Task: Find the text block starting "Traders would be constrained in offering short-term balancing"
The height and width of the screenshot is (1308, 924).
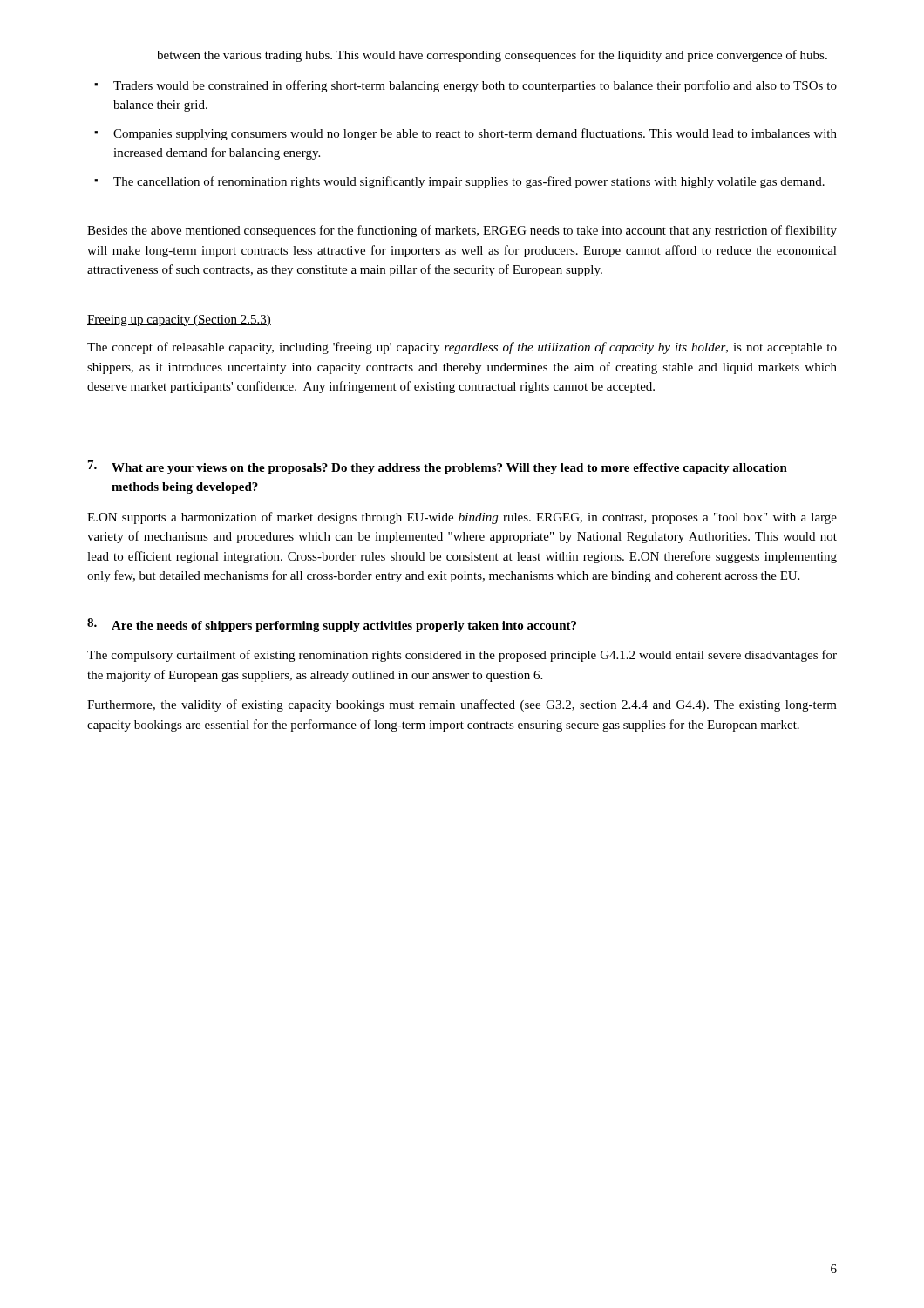Action: pos(475,95)
